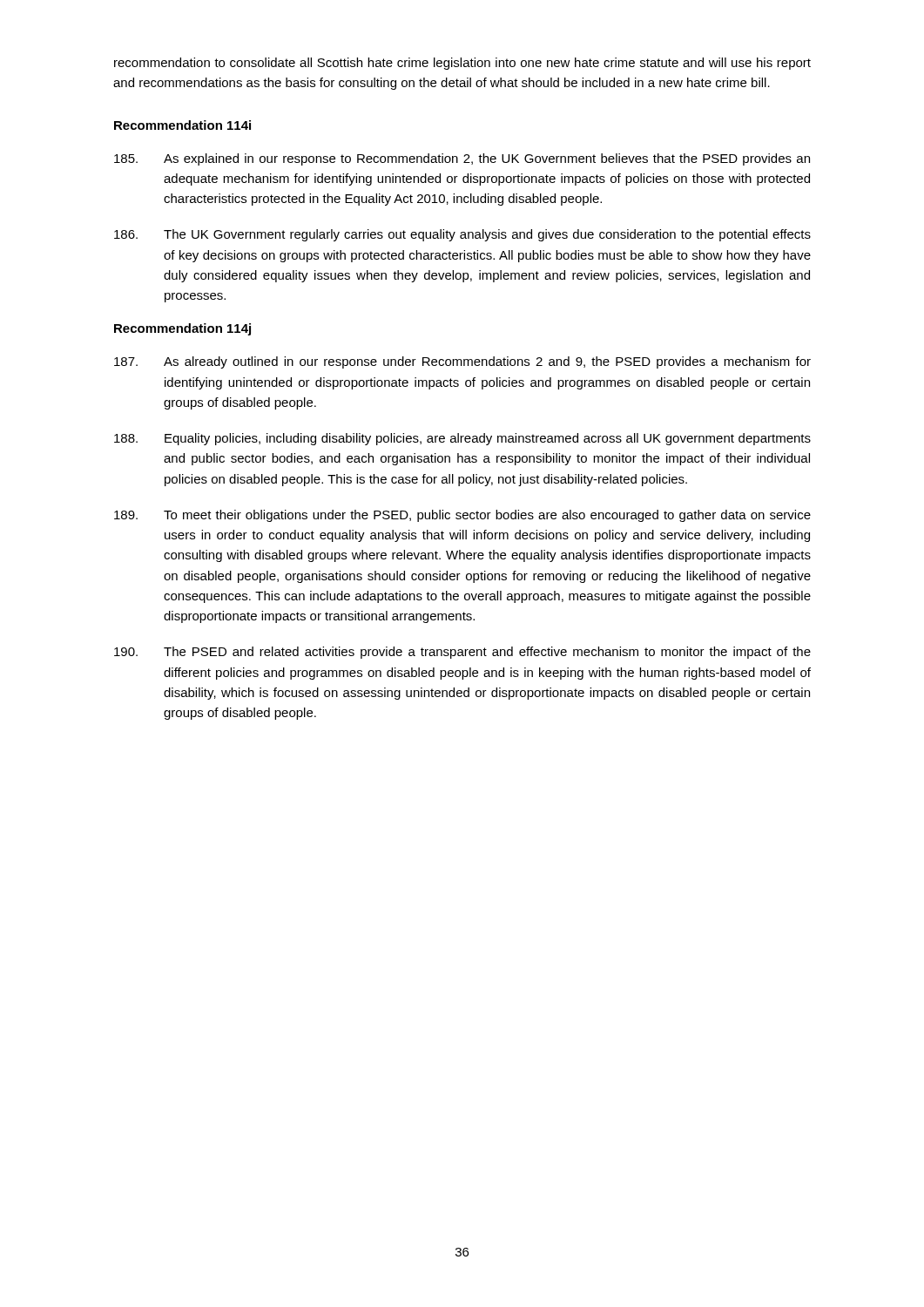The height and width of the screenshot is (1307, 924).
Task: Find the block on this page that starts "To meet their obligations"
Action: pyautogui.click(x=462, y=565)
